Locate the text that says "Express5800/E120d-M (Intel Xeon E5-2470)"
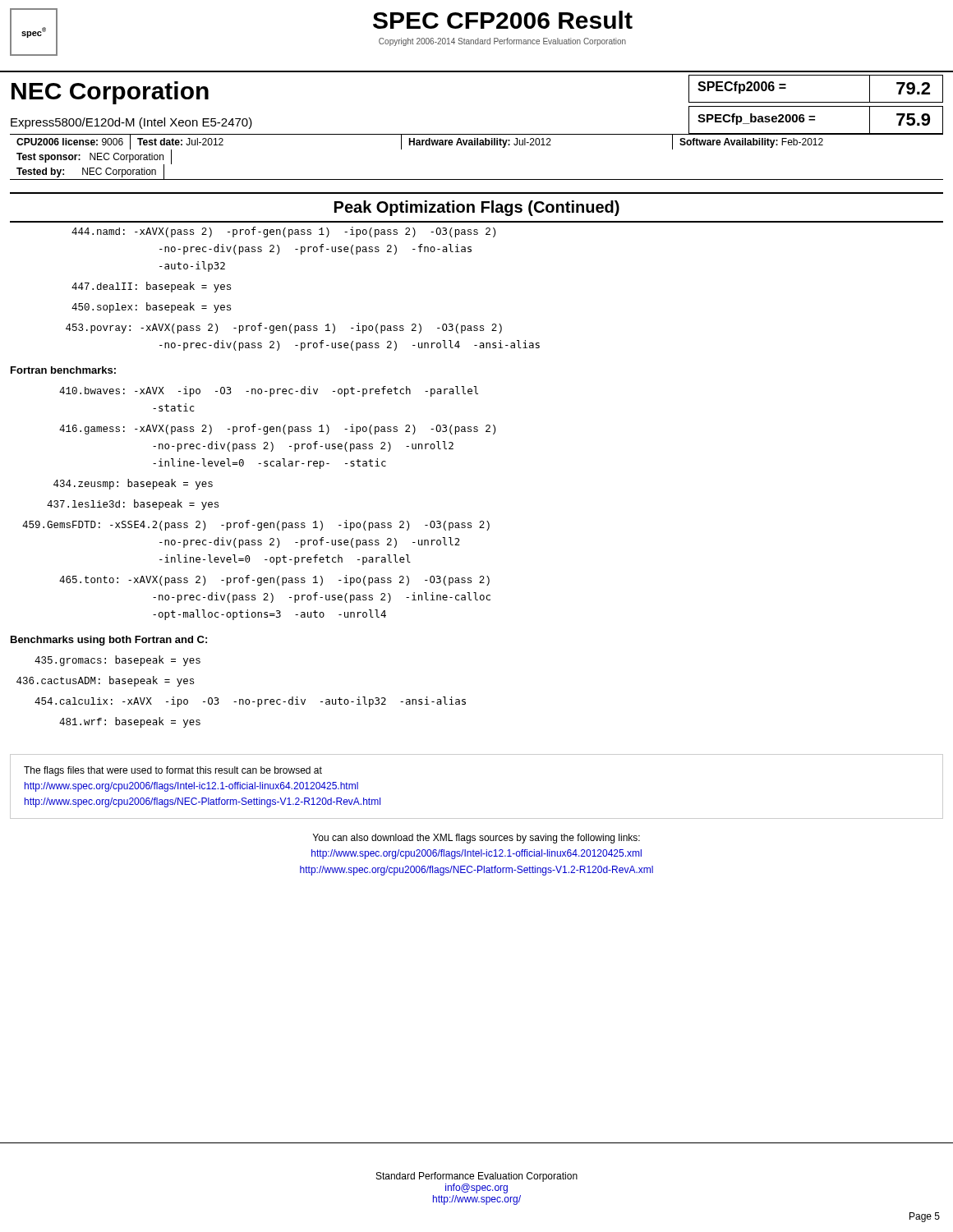Image resolution: width=953 pixels, height=1232 pixels. [x=131, y=122]
